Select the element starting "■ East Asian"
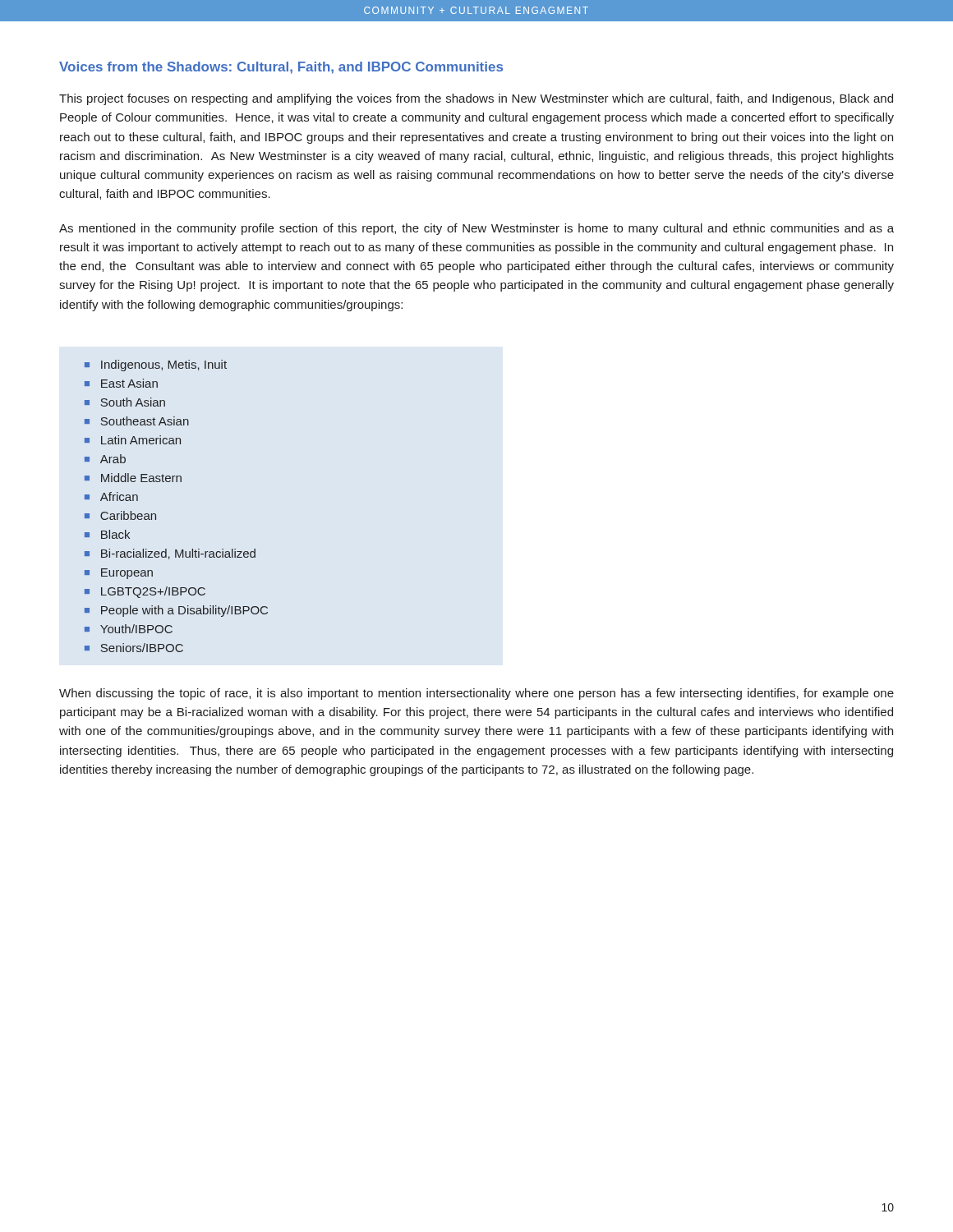953x1232 pixels. 121,383
